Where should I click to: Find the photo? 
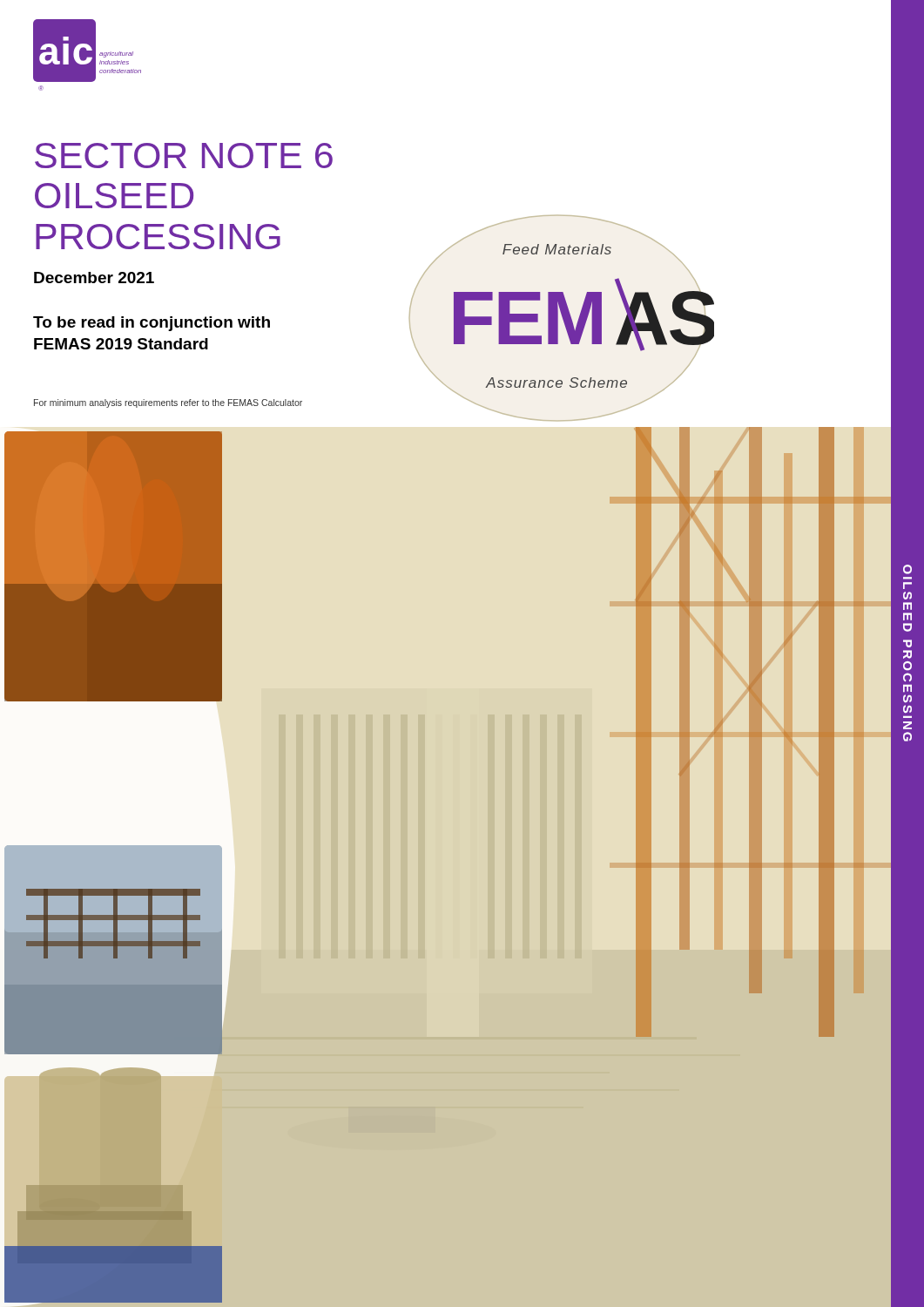click(445, 867)
